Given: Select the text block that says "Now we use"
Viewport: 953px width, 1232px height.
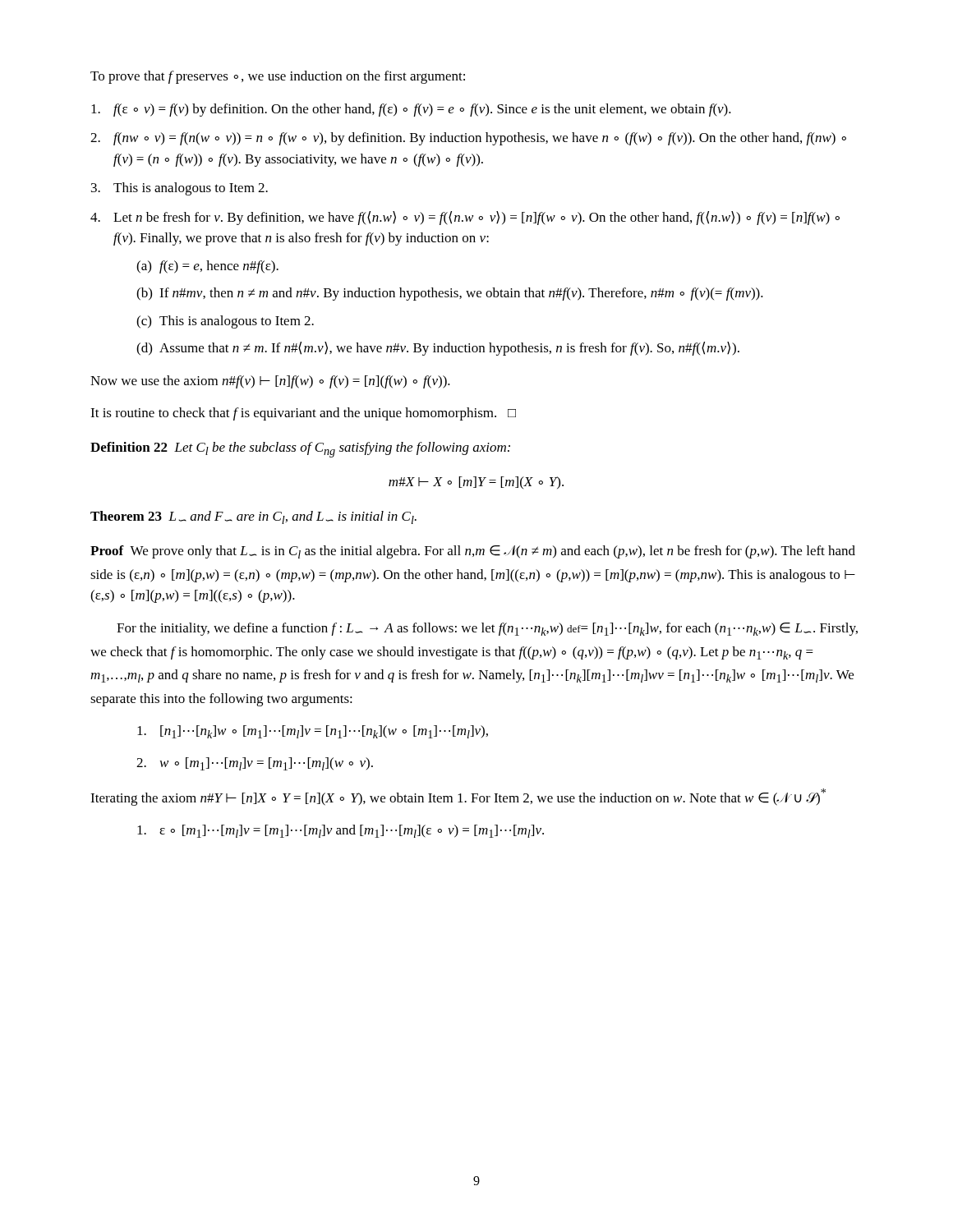Looking at the screenshot, I should 271,380.
